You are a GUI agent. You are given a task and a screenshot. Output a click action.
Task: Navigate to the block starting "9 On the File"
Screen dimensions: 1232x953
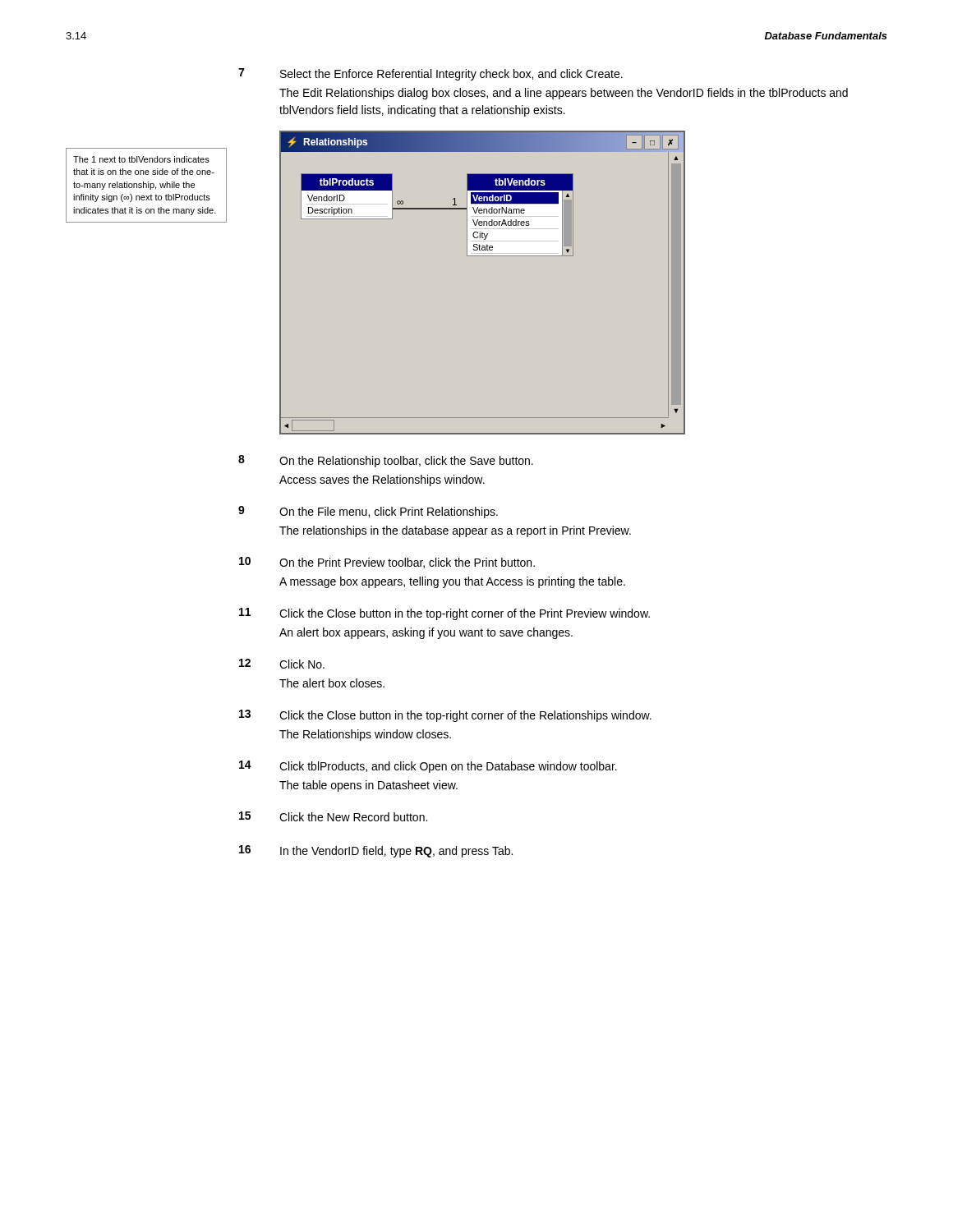(x=563, y=522)
